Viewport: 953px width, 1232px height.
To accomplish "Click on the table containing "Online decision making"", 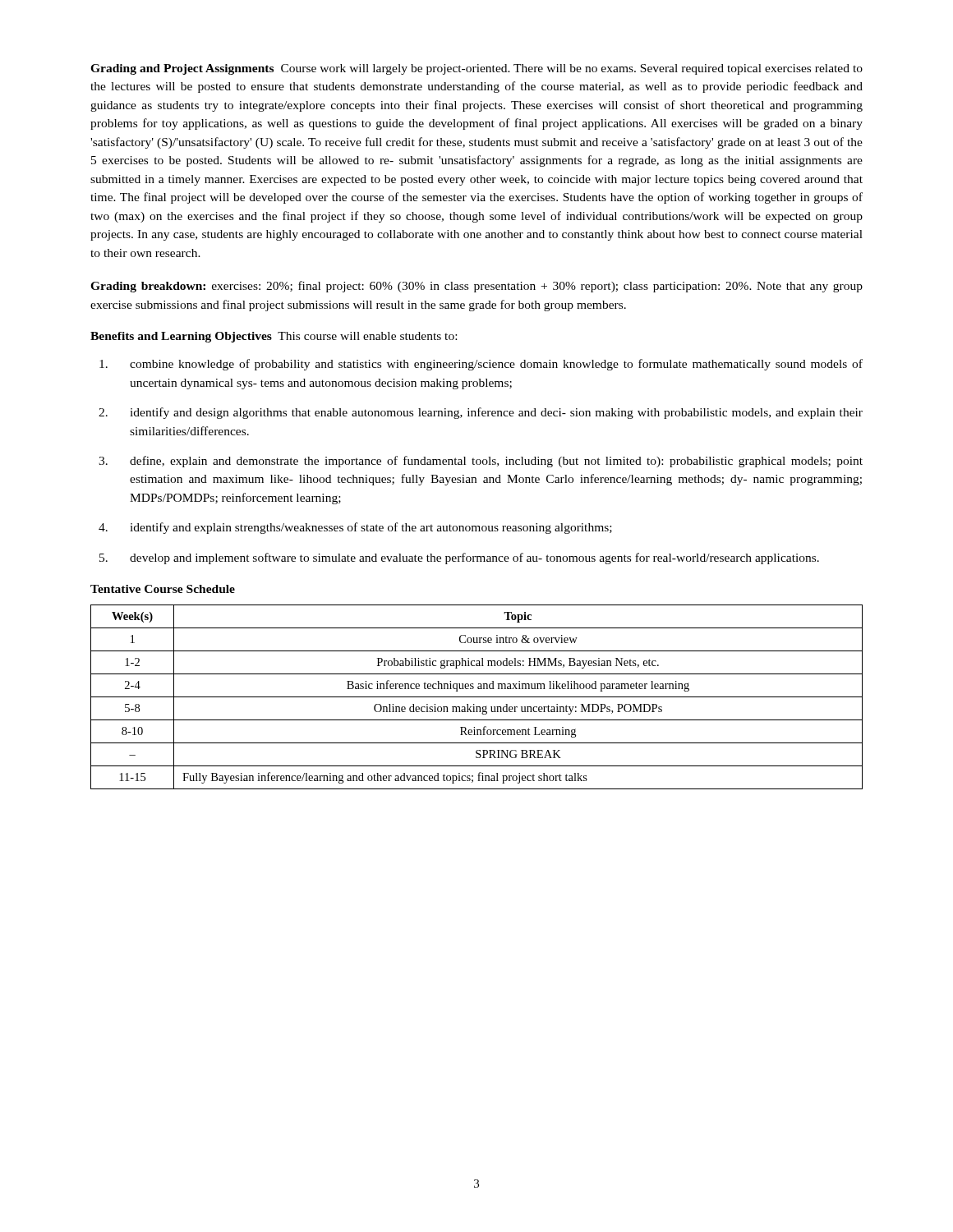I will 476,697.
